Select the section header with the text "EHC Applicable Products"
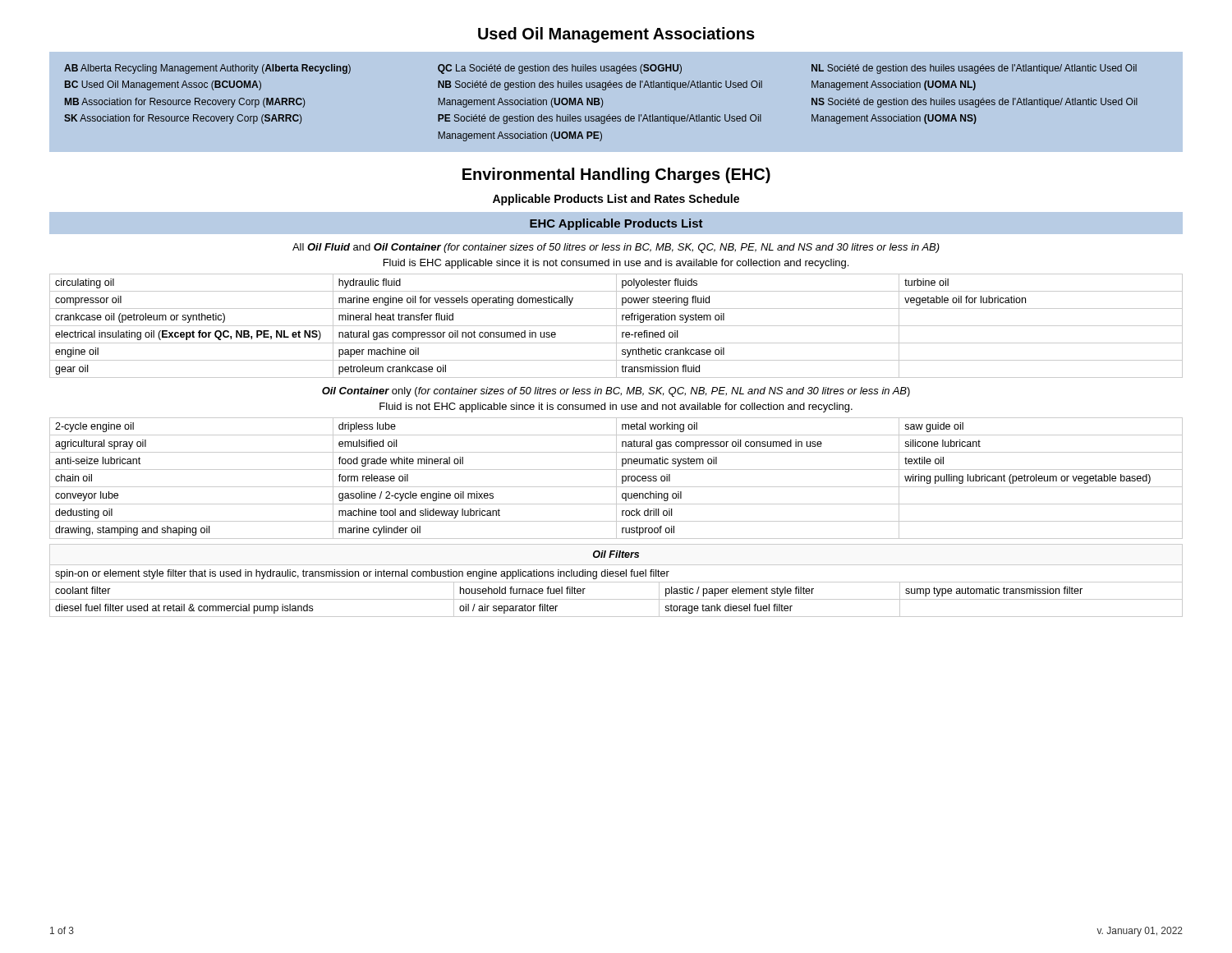This screenshot has width=1232, height=953. coord(616,223)
